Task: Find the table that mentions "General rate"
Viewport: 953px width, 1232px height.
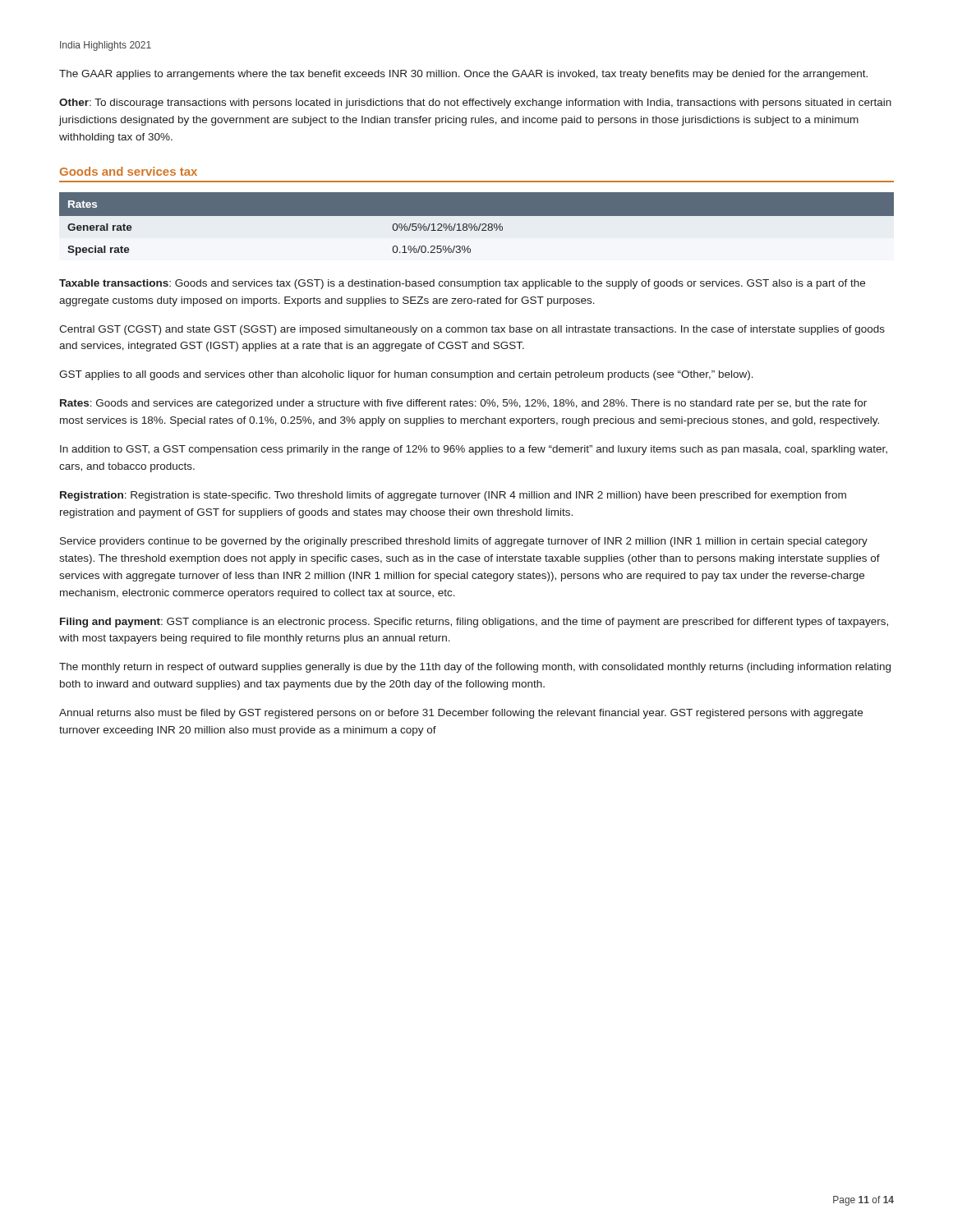Action: coord(476,226)
